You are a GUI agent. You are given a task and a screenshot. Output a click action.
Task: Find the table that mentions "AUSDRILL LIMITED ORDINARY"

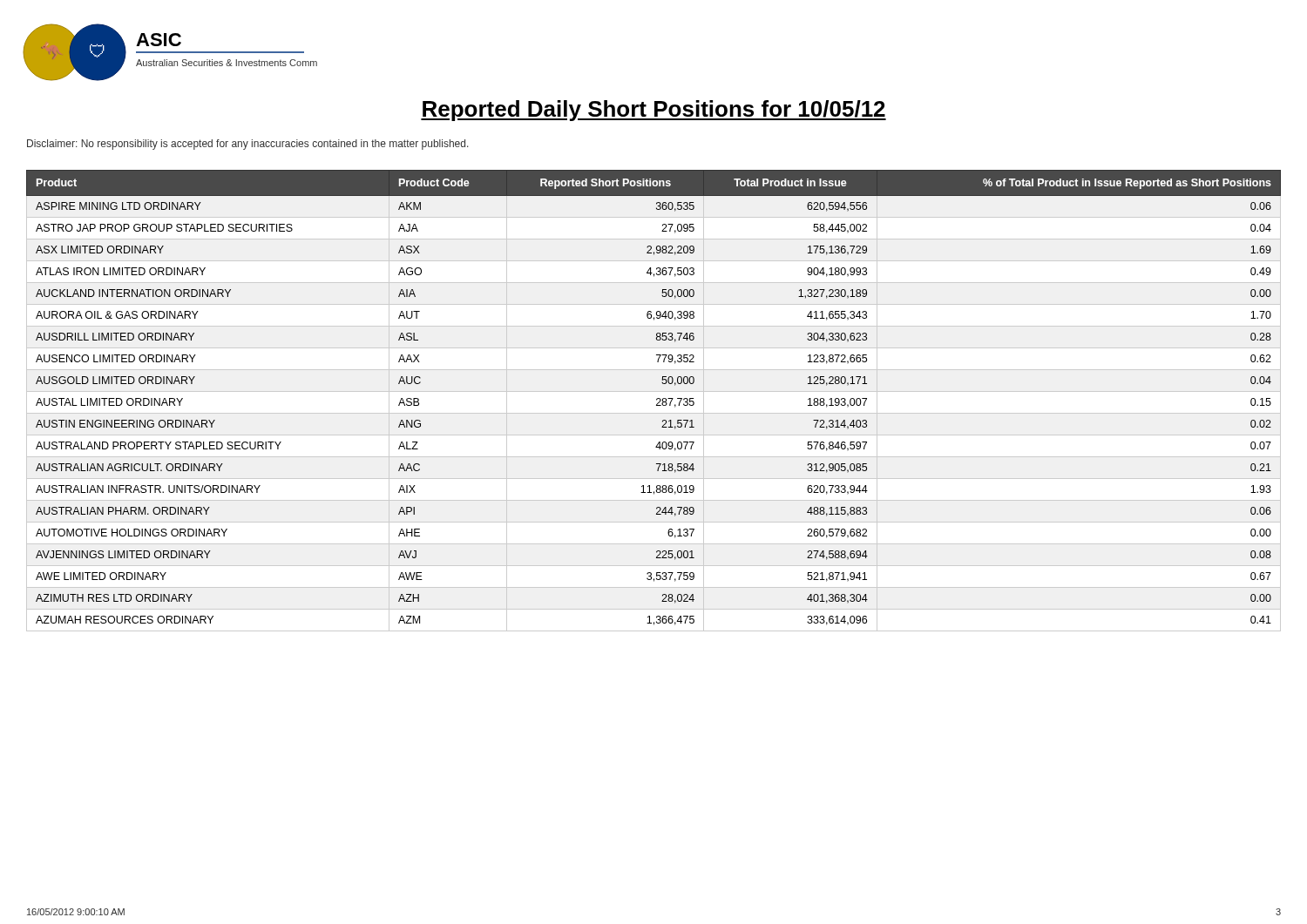pos(654,529)
